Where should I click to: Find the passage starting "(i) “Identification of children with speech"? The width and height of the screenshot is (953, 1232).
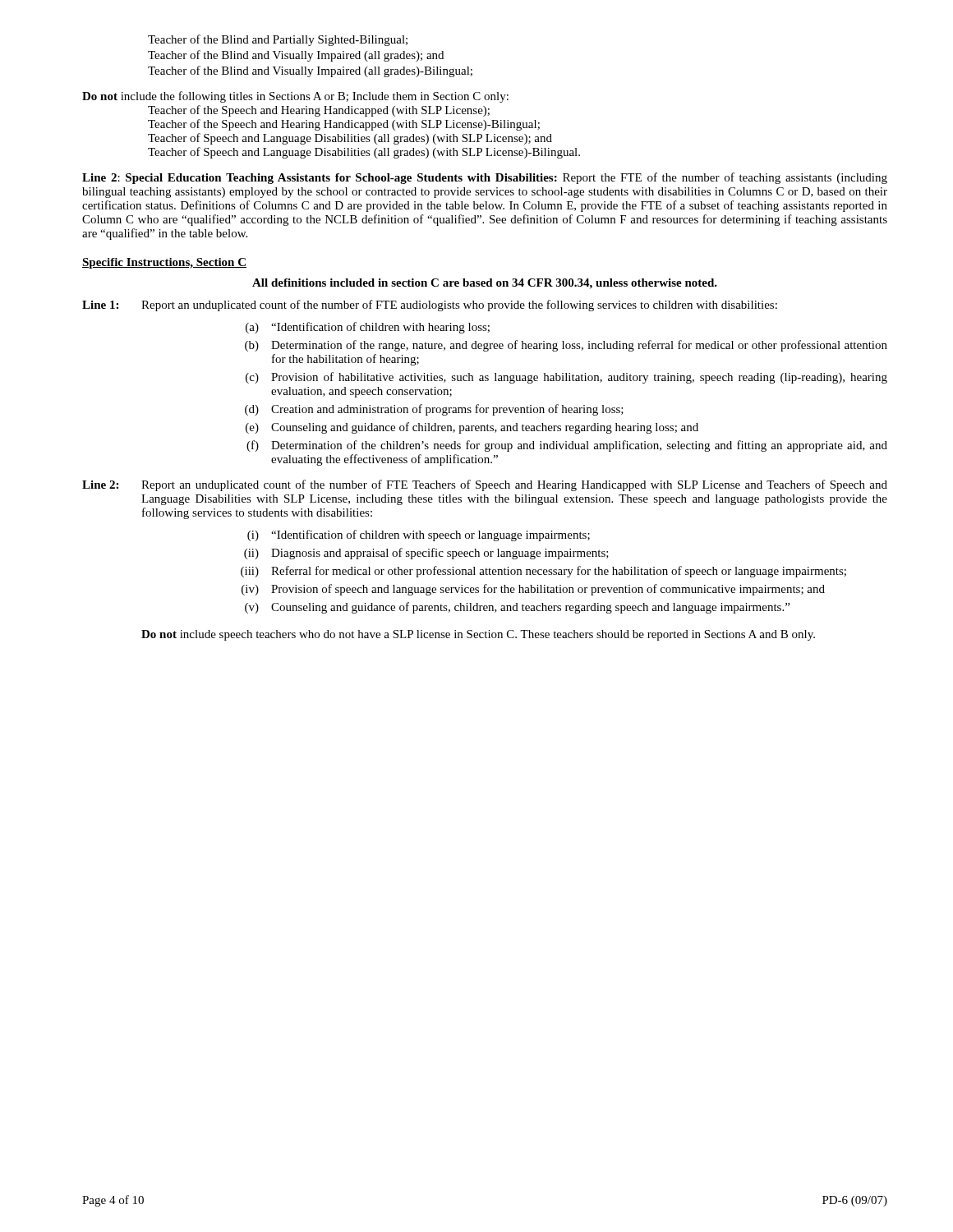(x=550, y=535)
